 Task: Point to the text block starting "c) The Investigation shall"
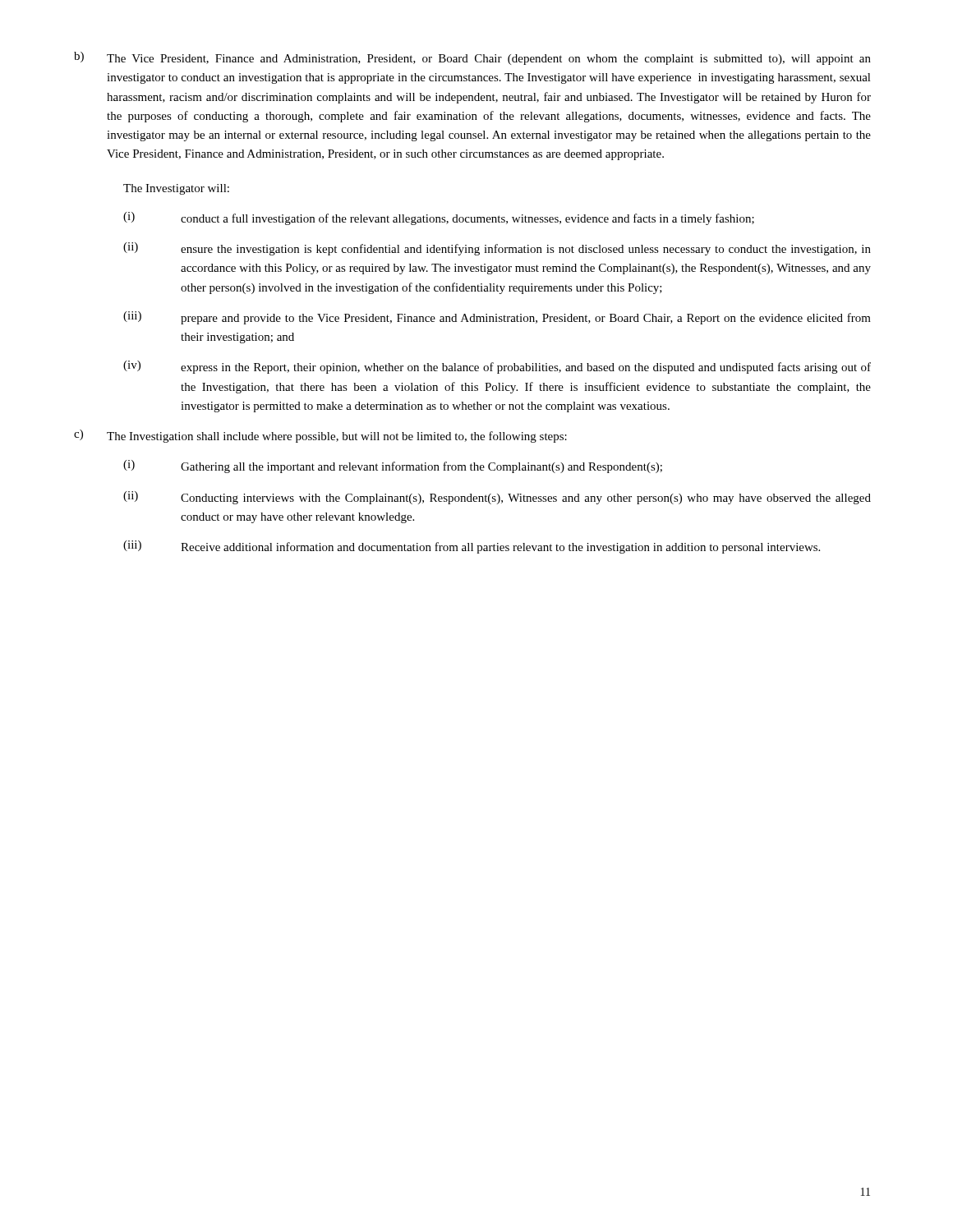coord(472,437)
